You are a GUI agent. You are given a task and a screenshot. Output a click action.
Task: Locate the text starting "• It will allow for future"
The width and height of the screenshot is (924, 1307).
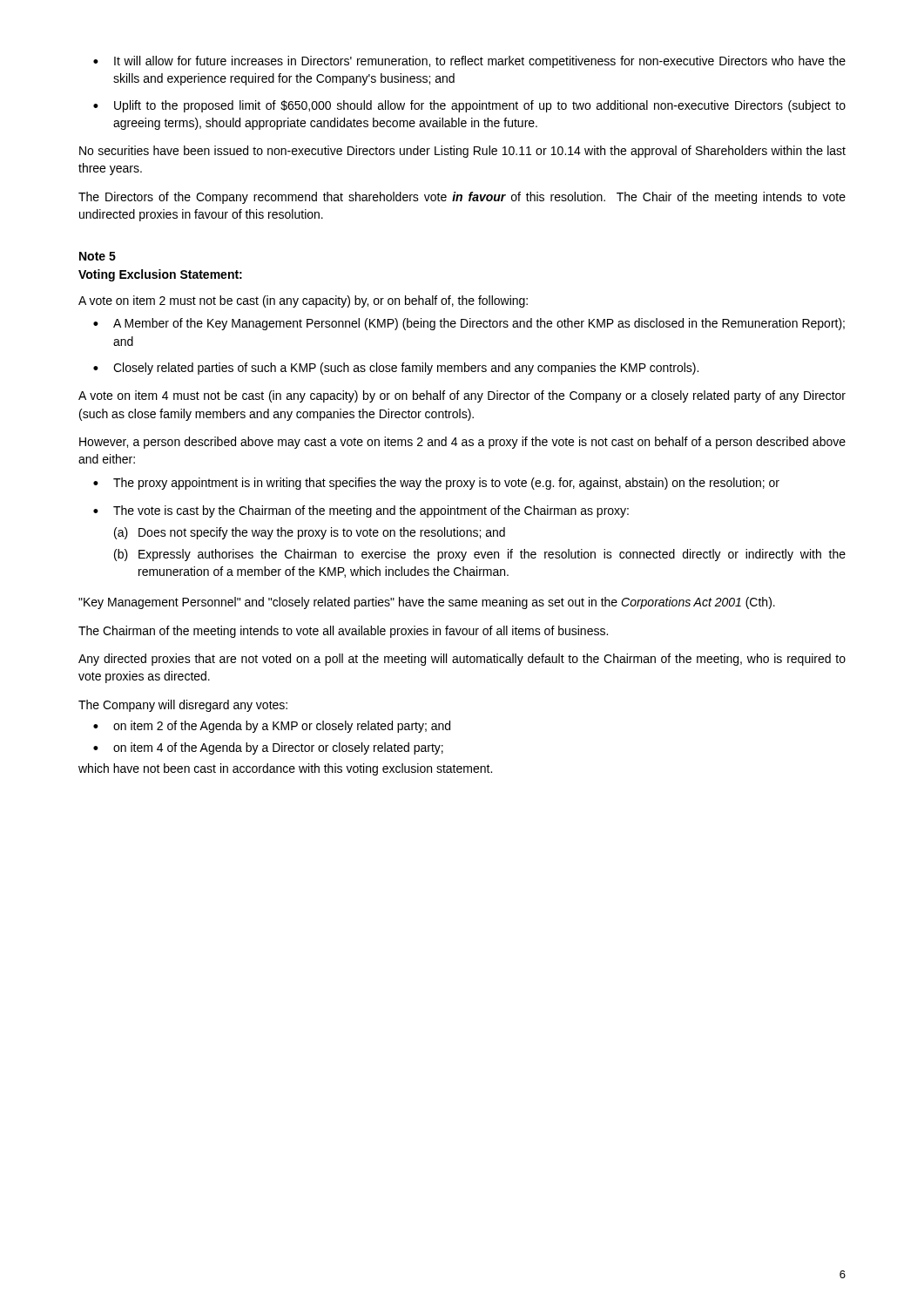(462, 70)
